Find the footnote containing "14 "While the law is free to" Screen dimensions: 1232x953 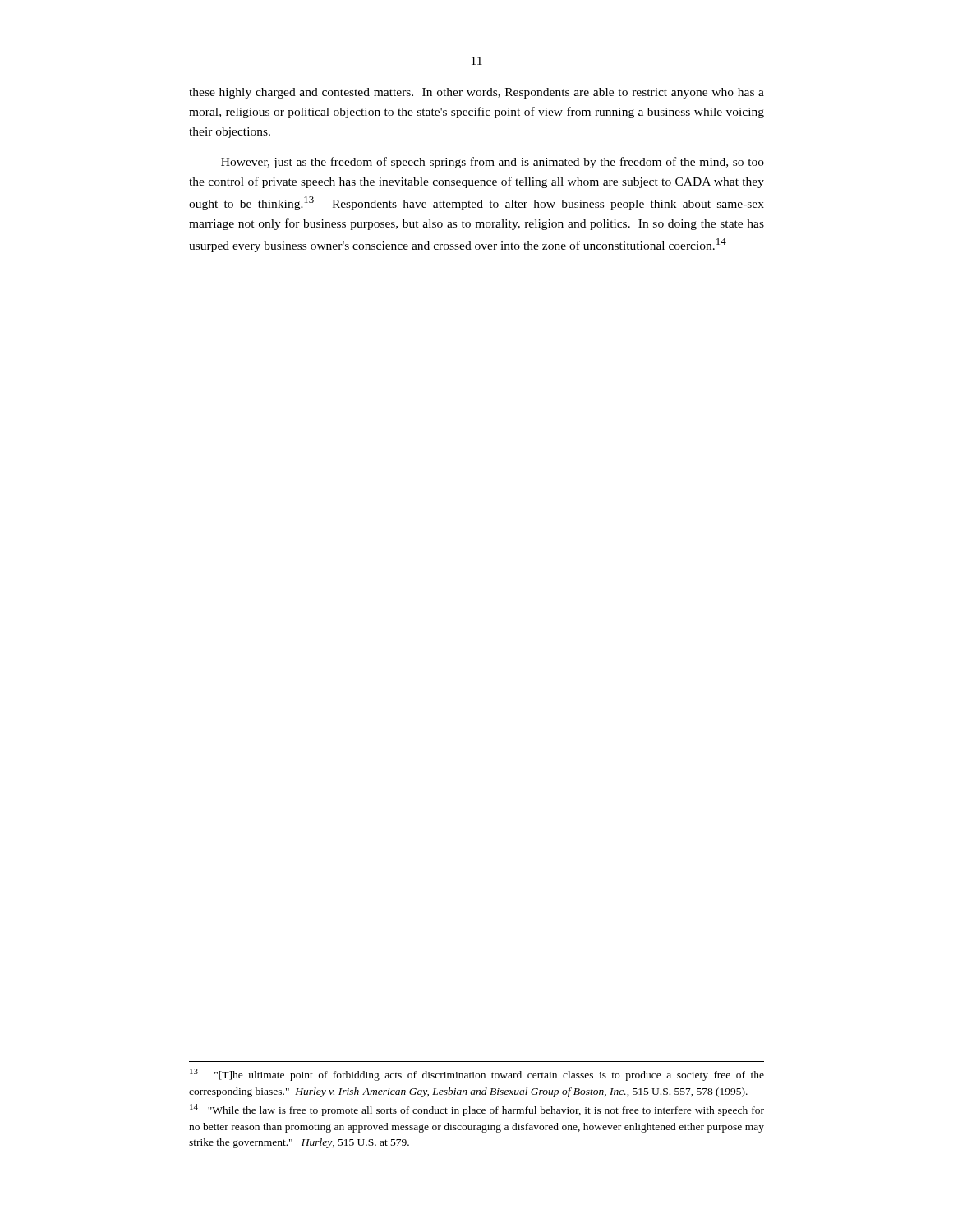[476, 1126]
